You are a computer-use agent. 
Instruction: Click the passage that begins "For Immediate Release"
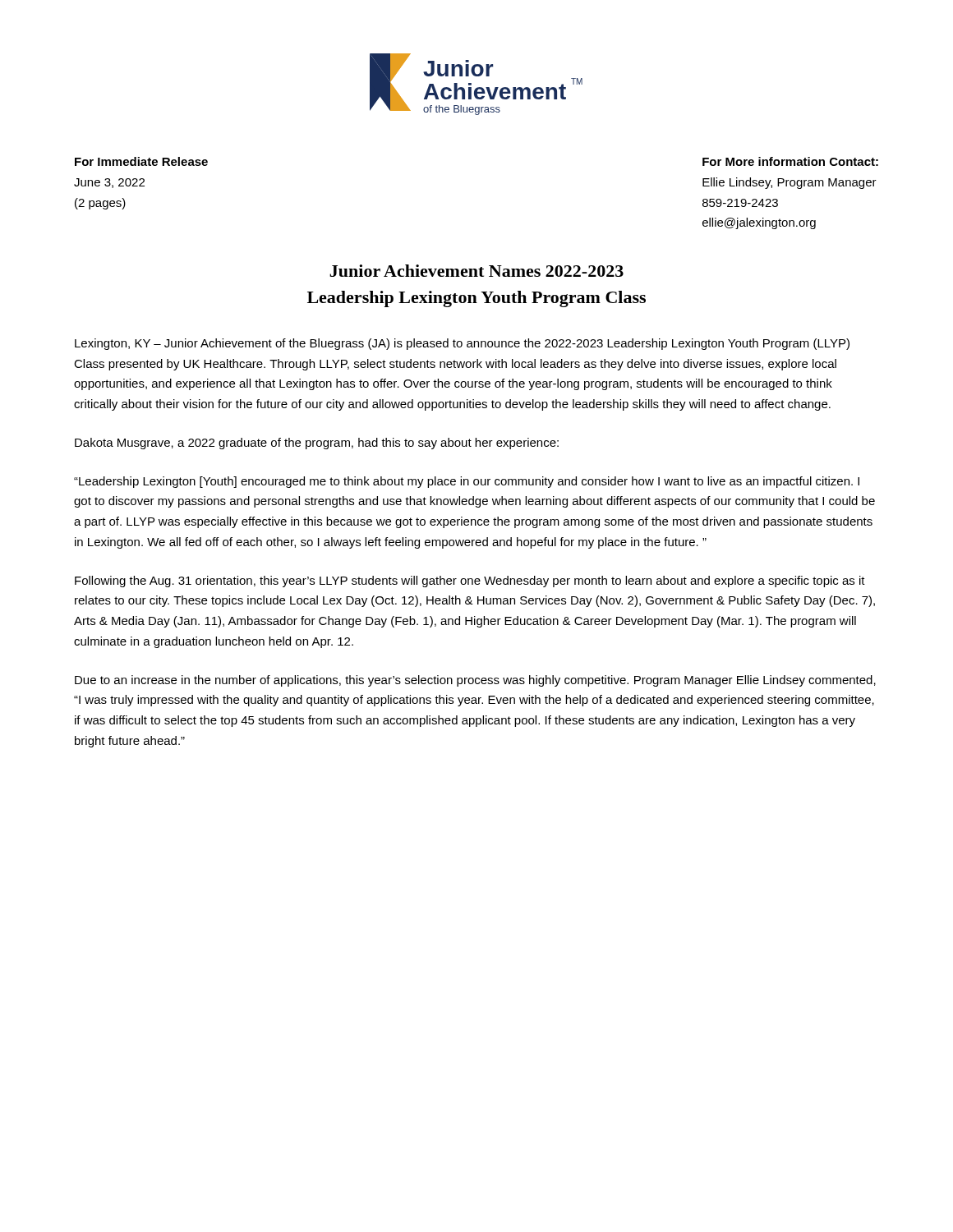[x=141, y=182]
